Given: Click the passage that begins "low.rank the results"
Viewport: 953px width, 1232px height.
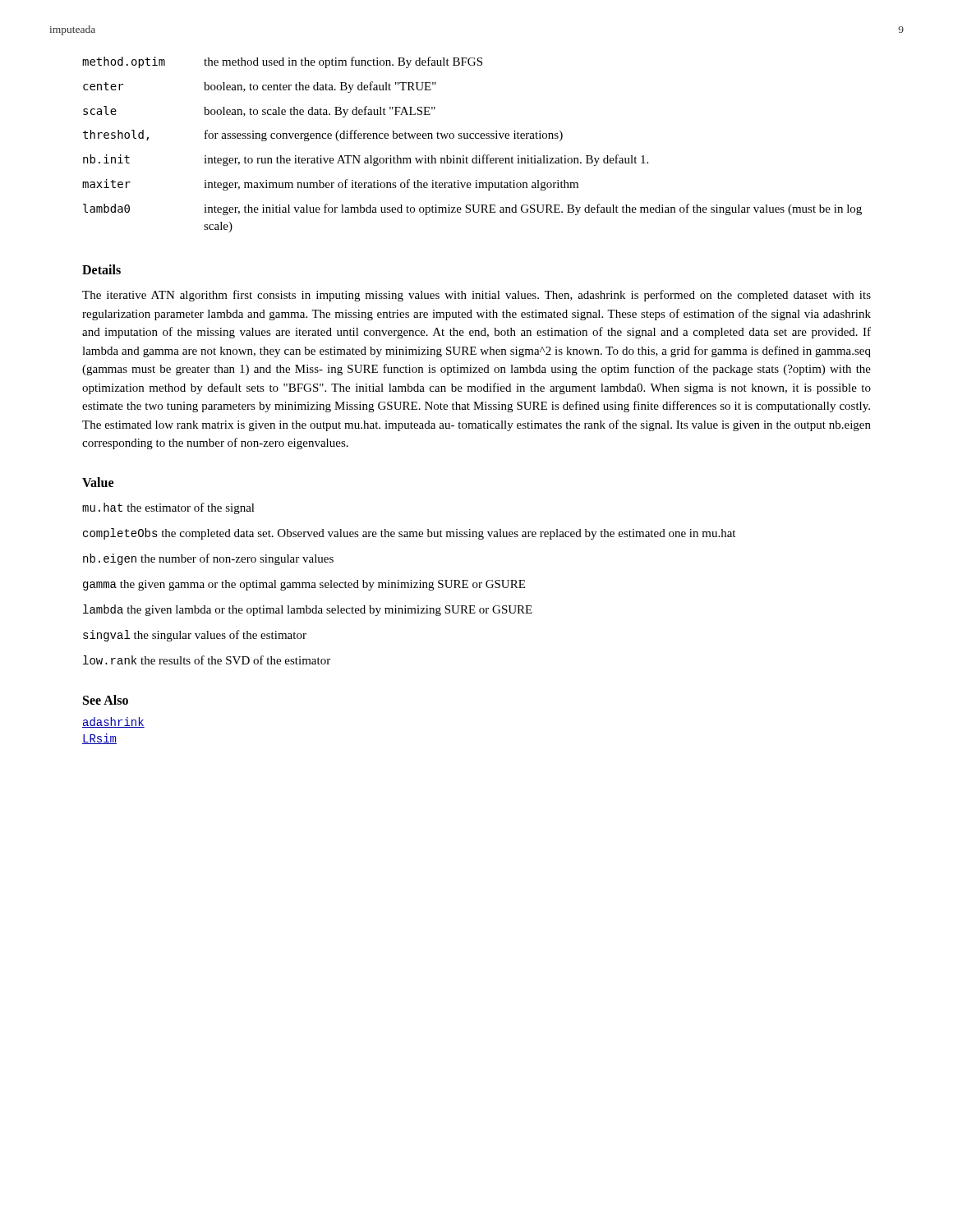Looking at the screenshot, I should [206, 660].
